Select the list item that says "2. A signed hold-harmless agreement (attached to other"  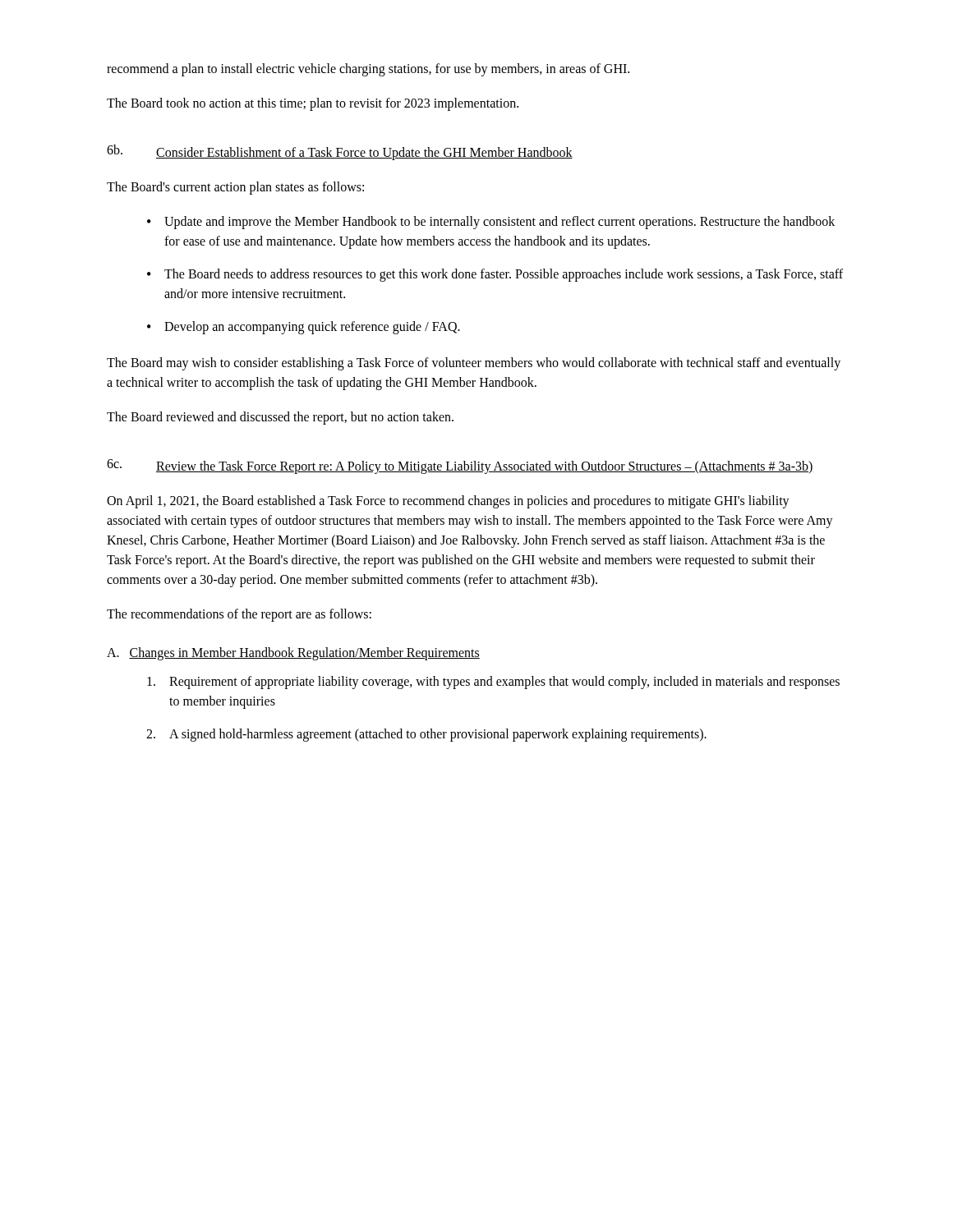[496, 734]
